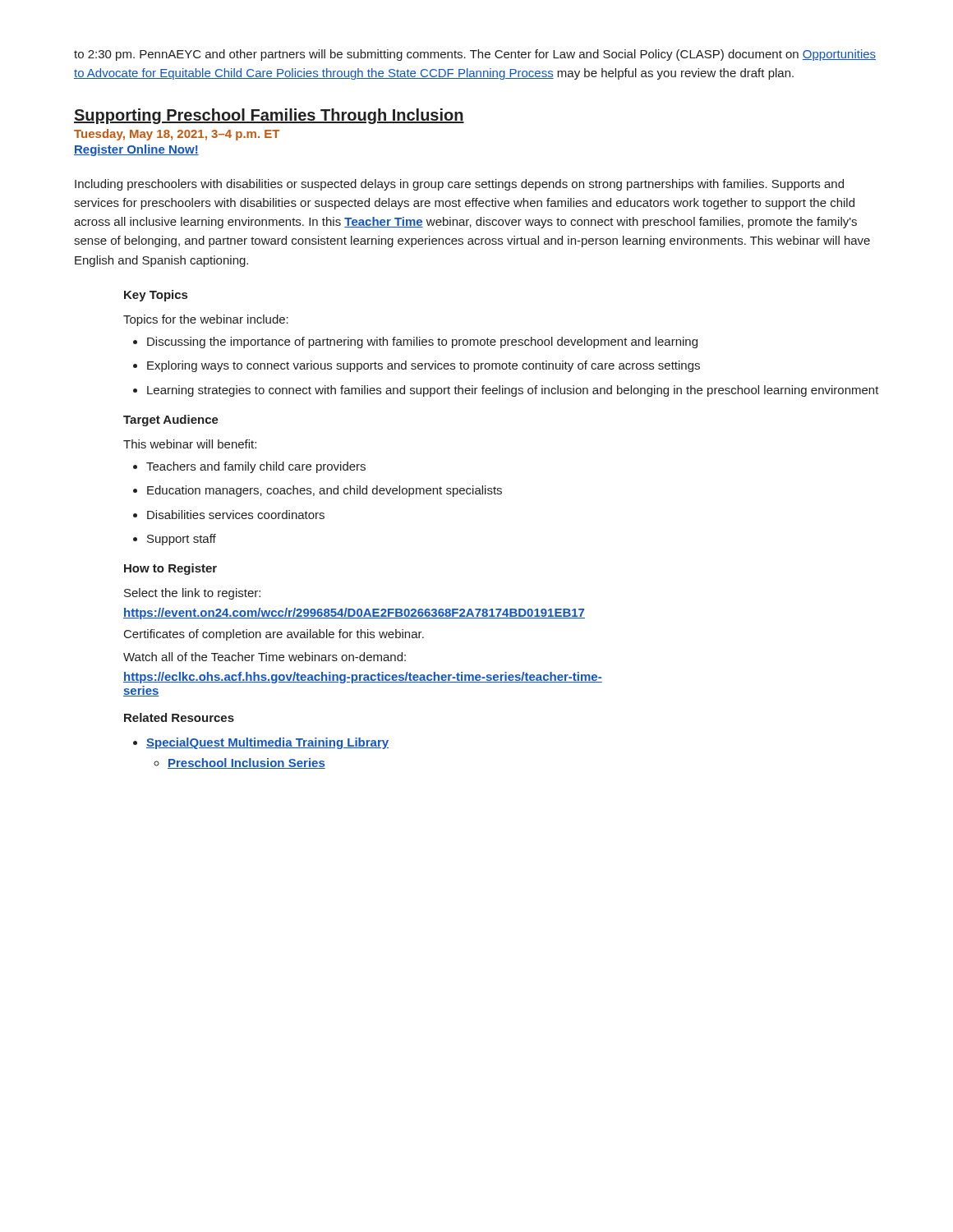Select the text starting "Register Online Now!"
This screenshot has height=1232, width=953.
[x=136, y=149]
